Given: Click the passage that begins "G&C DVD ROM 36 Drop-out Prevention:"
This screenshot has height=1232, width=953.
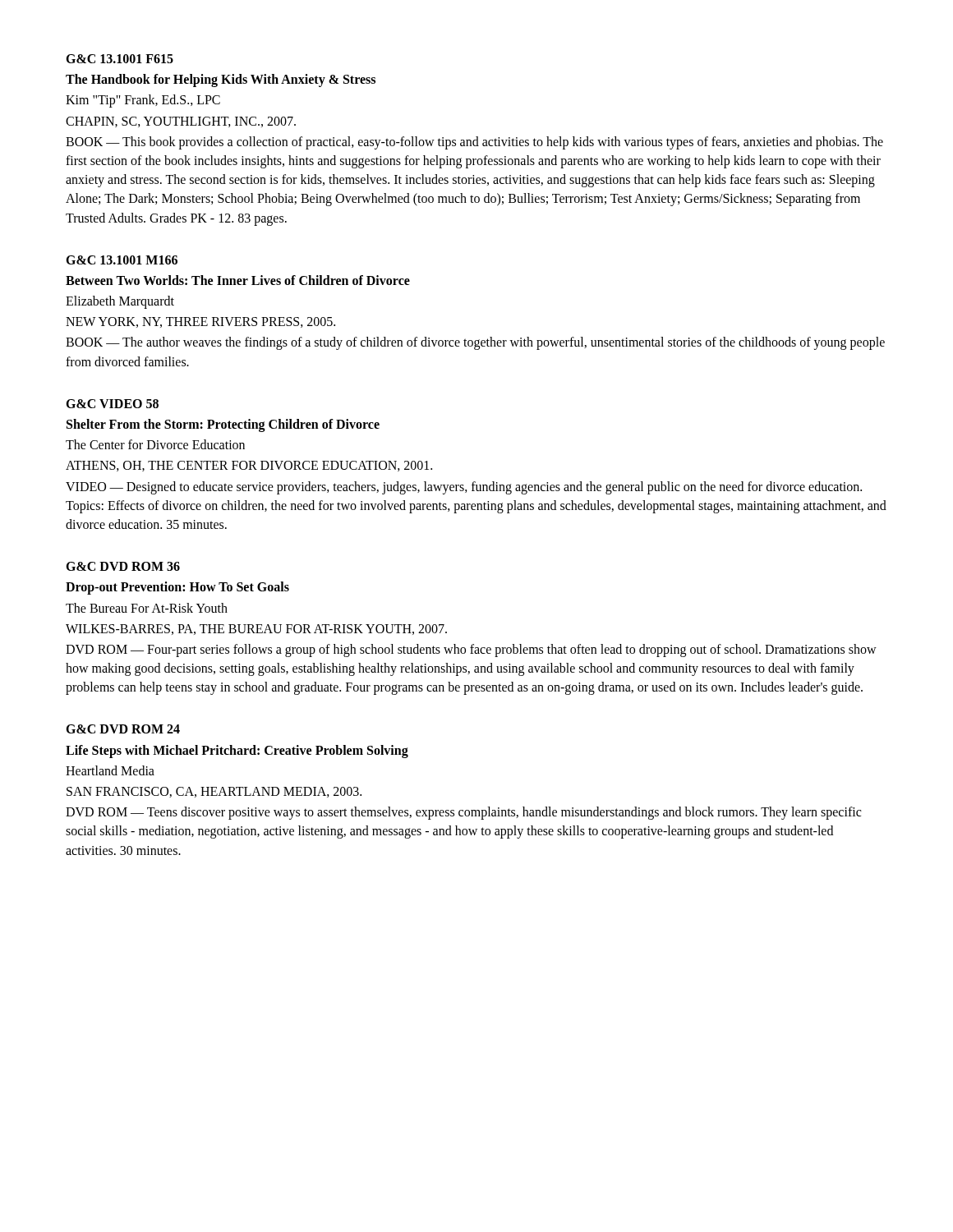Looking at the screenshot, I should coord(123,566).
